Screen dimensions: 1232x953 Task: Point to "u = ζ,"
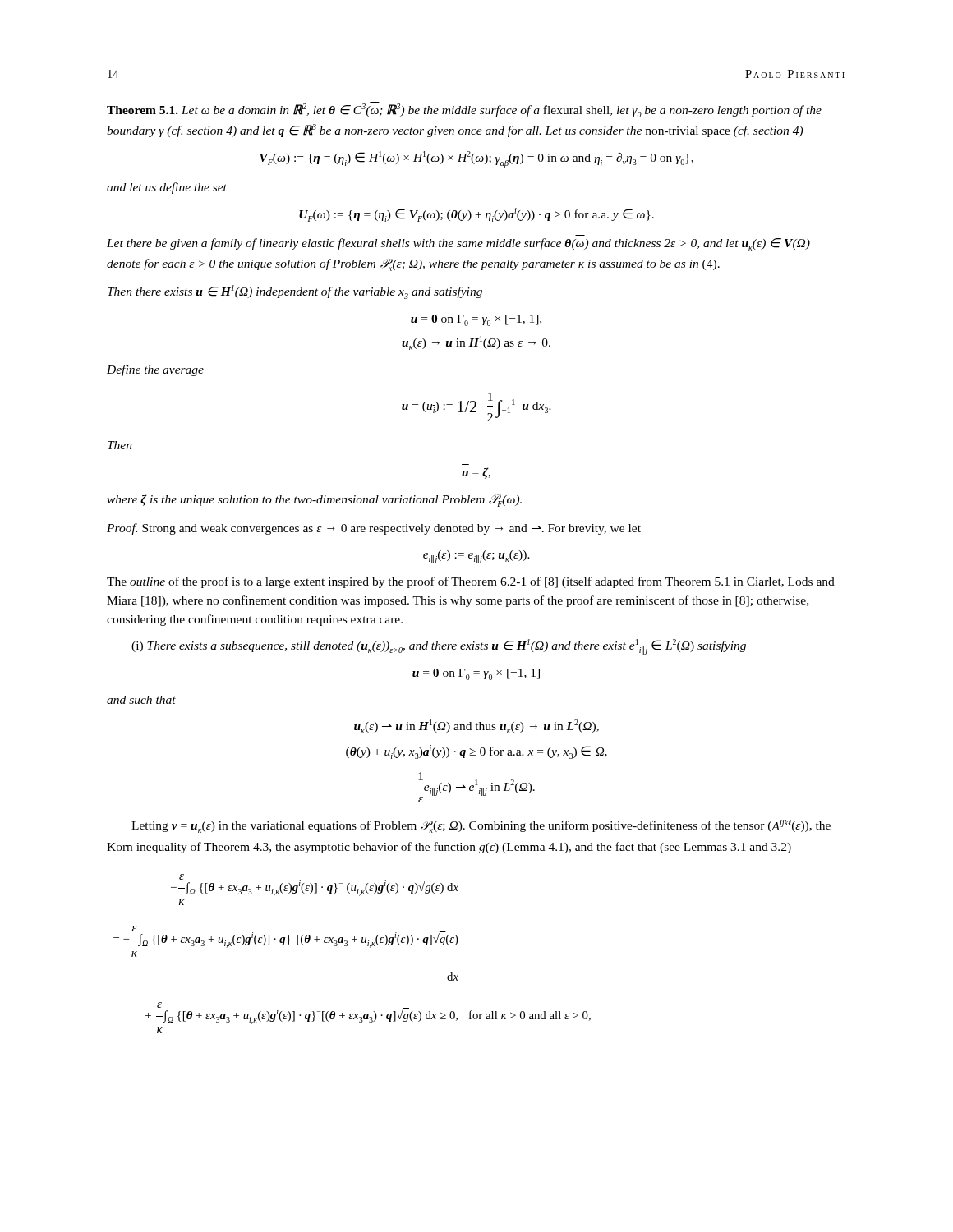(476, 472)
